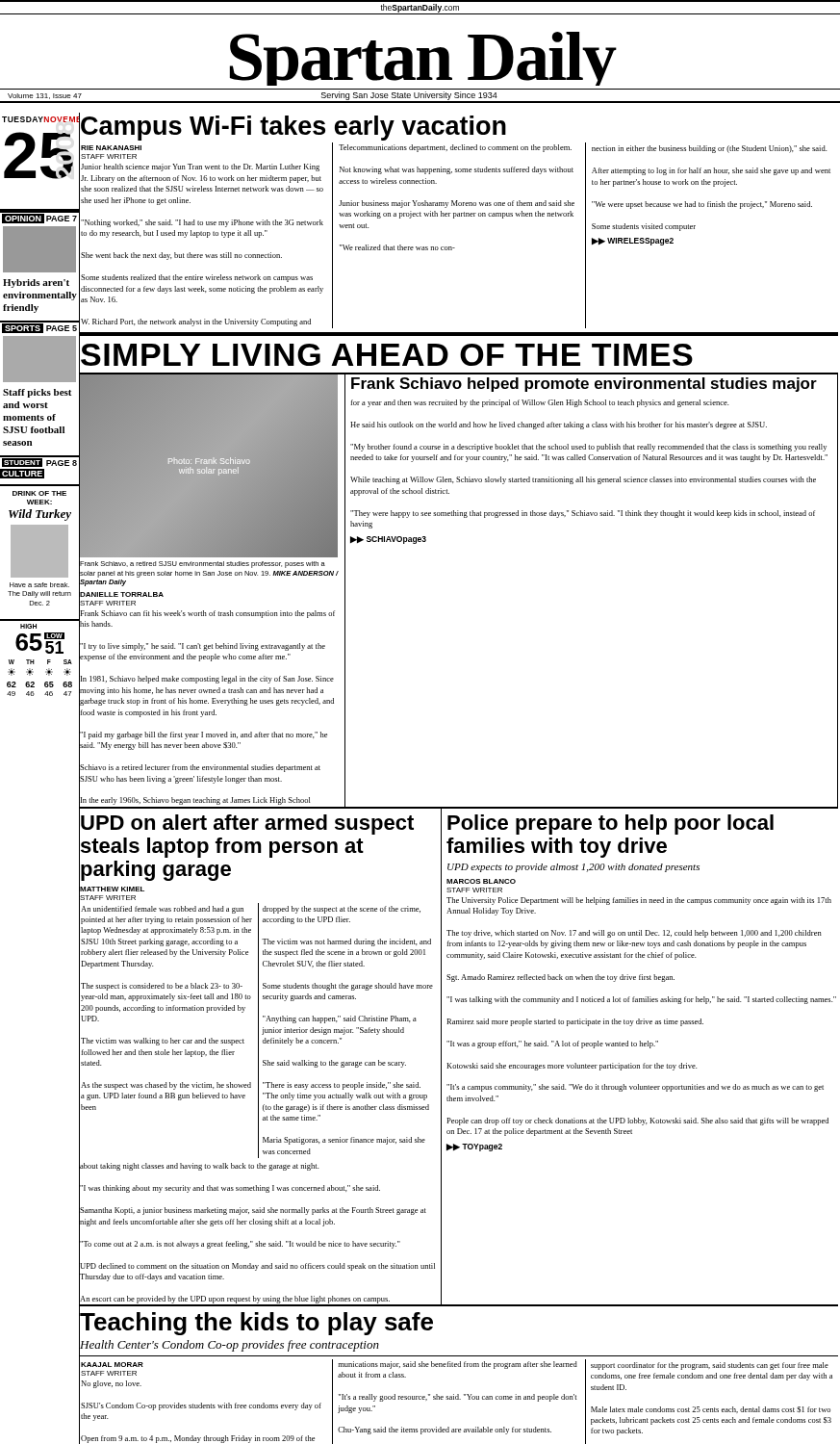This screenshot has height=1444, width=840.
Task: Locate the text block that reads "The University Police Department will be helping families"
Action: coord(641,1016)
